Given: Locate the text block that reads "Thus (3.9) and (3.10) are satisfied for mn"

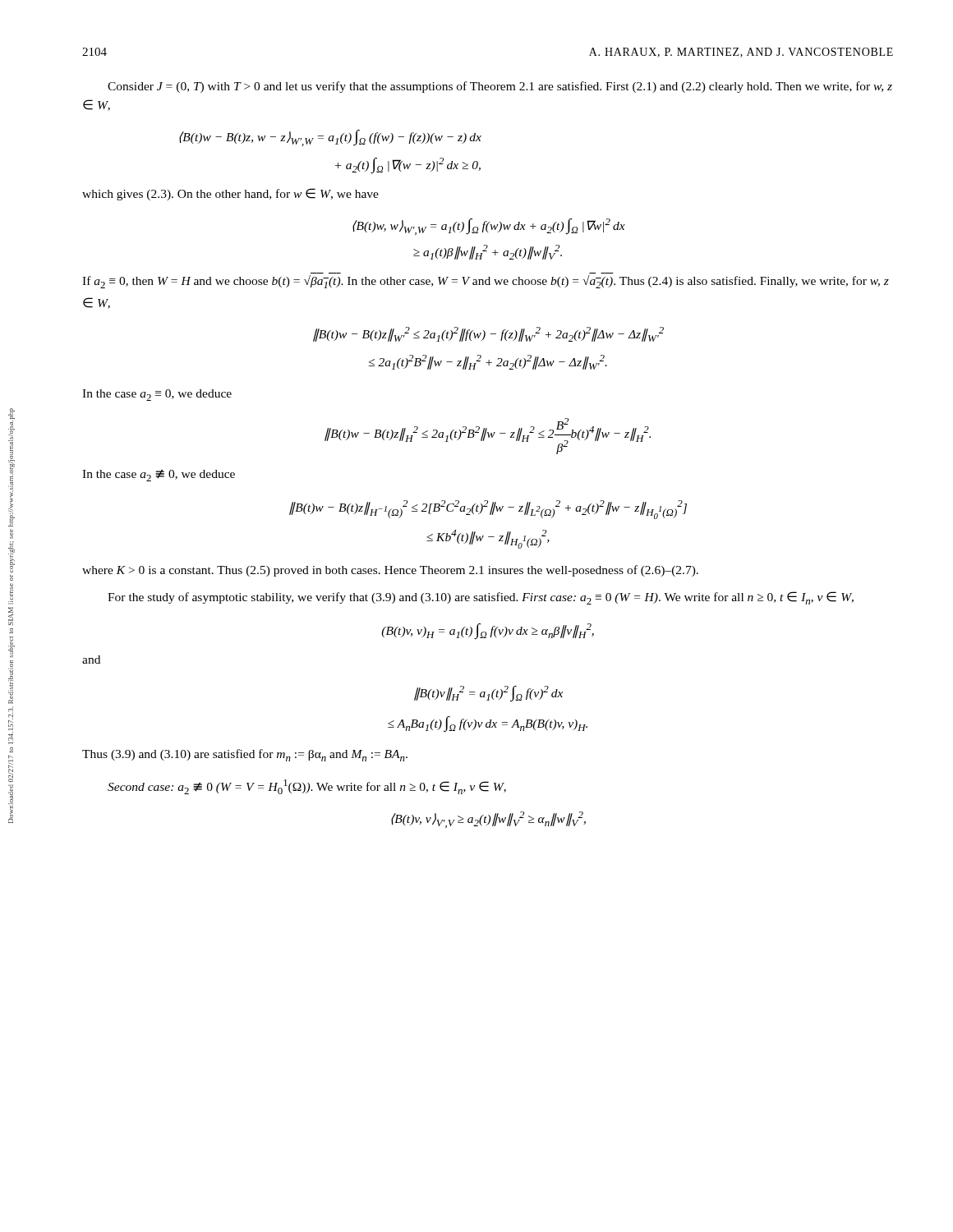Looking at the screenshot, I should point(488,771).
